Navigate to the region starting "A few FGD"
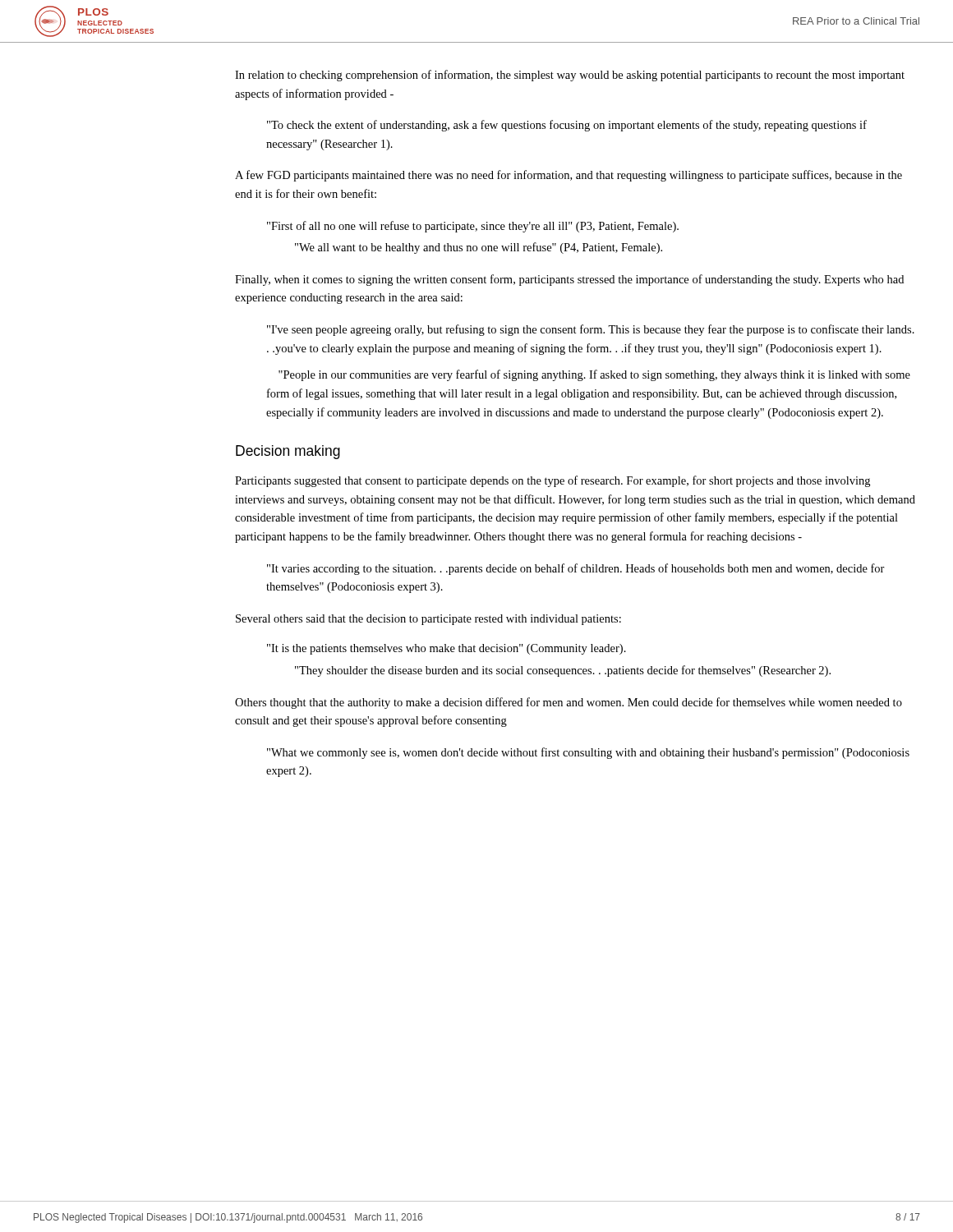 tap(569, 185)
